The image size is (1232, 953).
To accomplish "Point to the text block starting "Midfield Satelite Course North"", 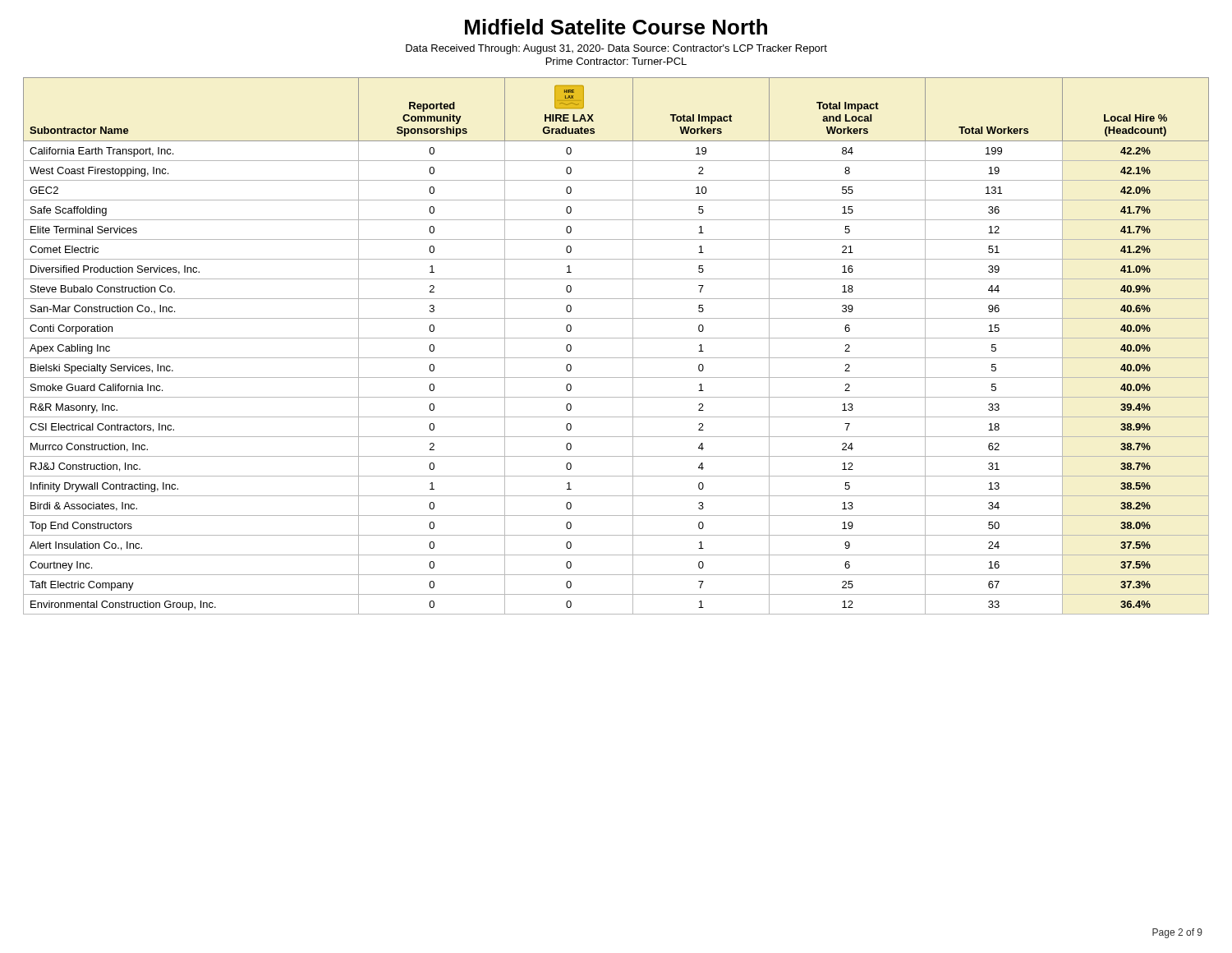I will pyautogui.click(x=616, y=27).
